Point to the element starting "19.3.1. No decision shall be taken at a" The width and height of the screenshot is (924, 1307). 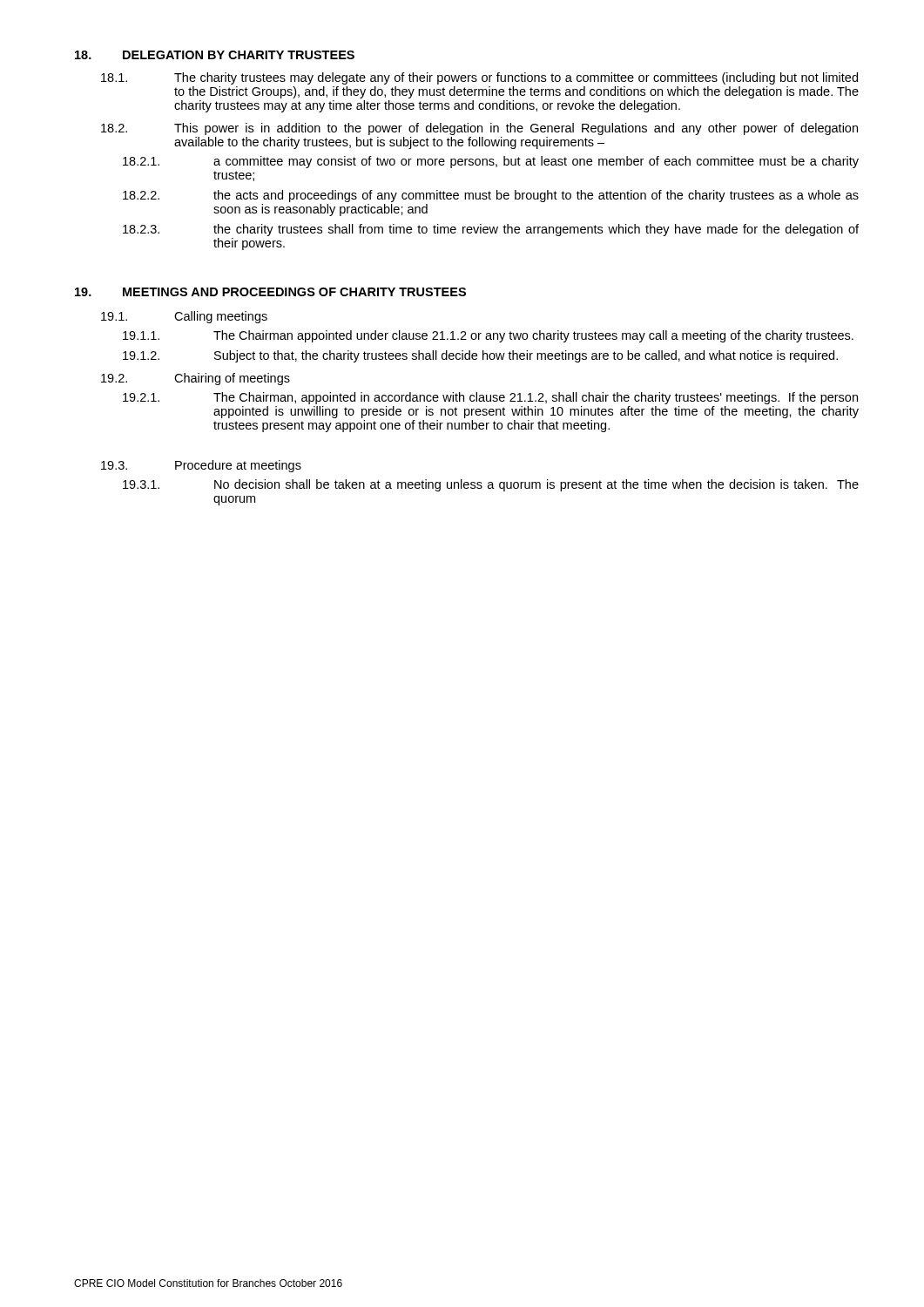point(466,491)
